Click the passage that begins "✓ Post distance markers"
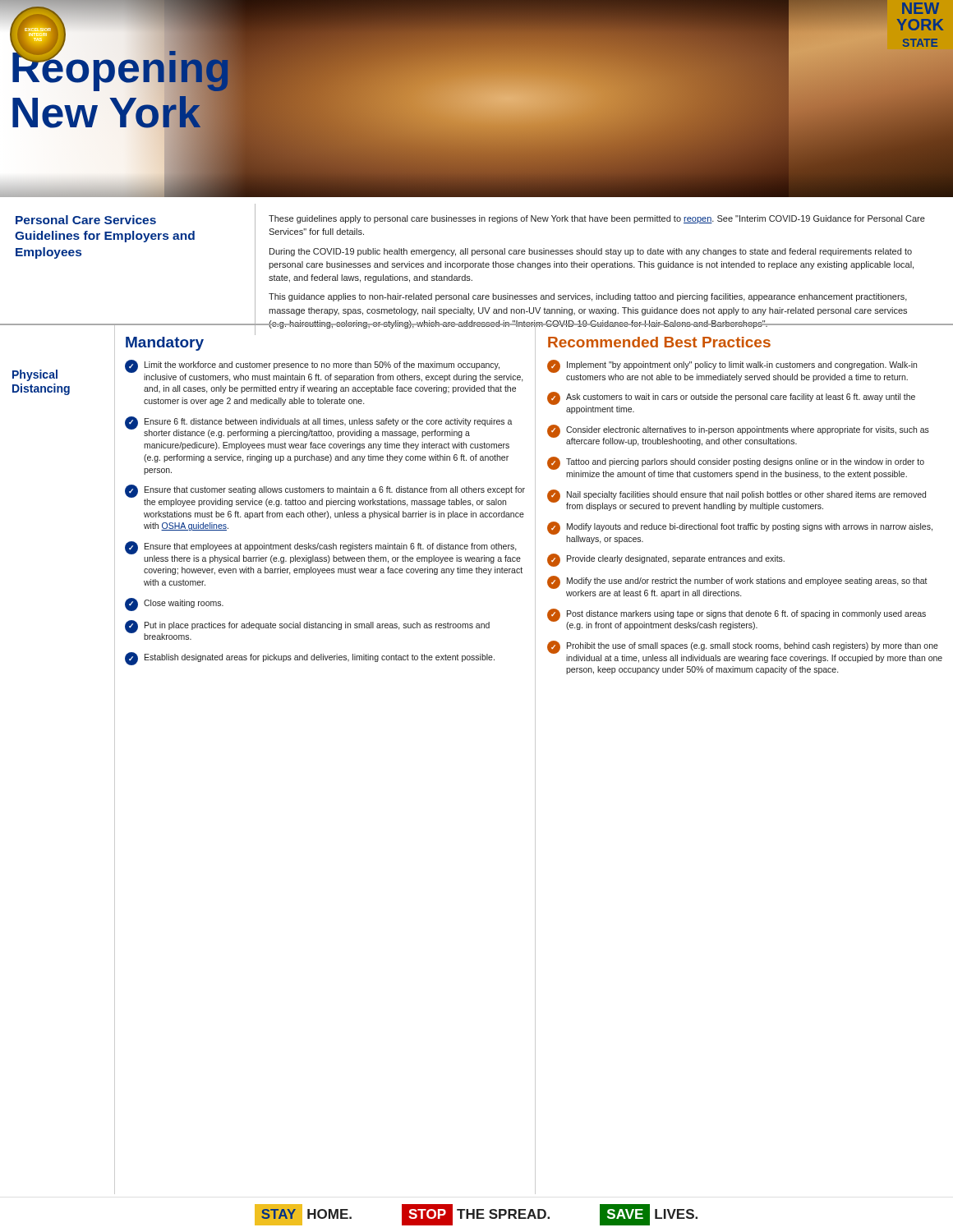The image size is (953, 1232). (x=745, y=620)
